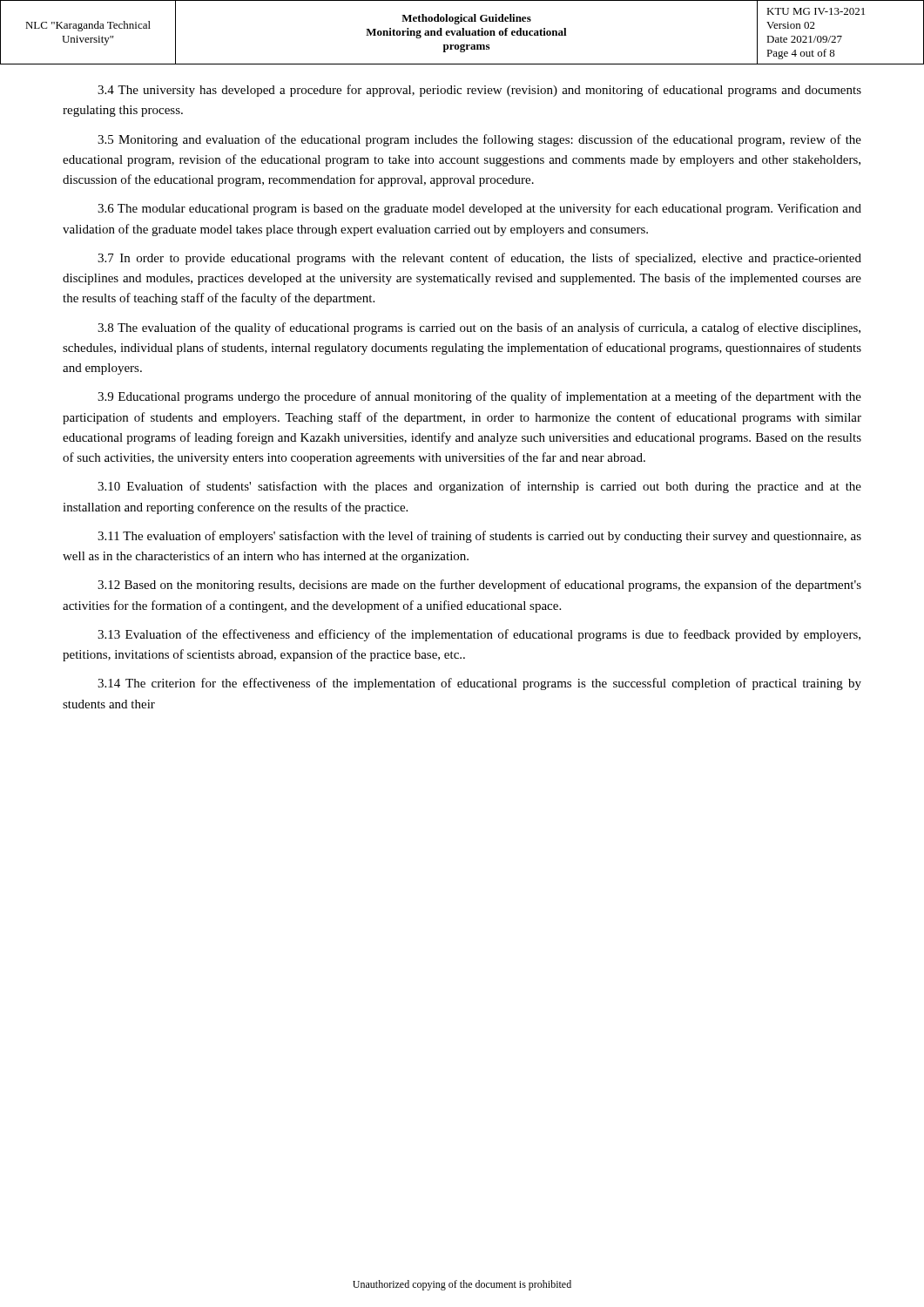Viewport: 924px width, 1307px height.
Task: Click on the text block that reads "13 Evaluation of"
Action: [x=462, y=644]
